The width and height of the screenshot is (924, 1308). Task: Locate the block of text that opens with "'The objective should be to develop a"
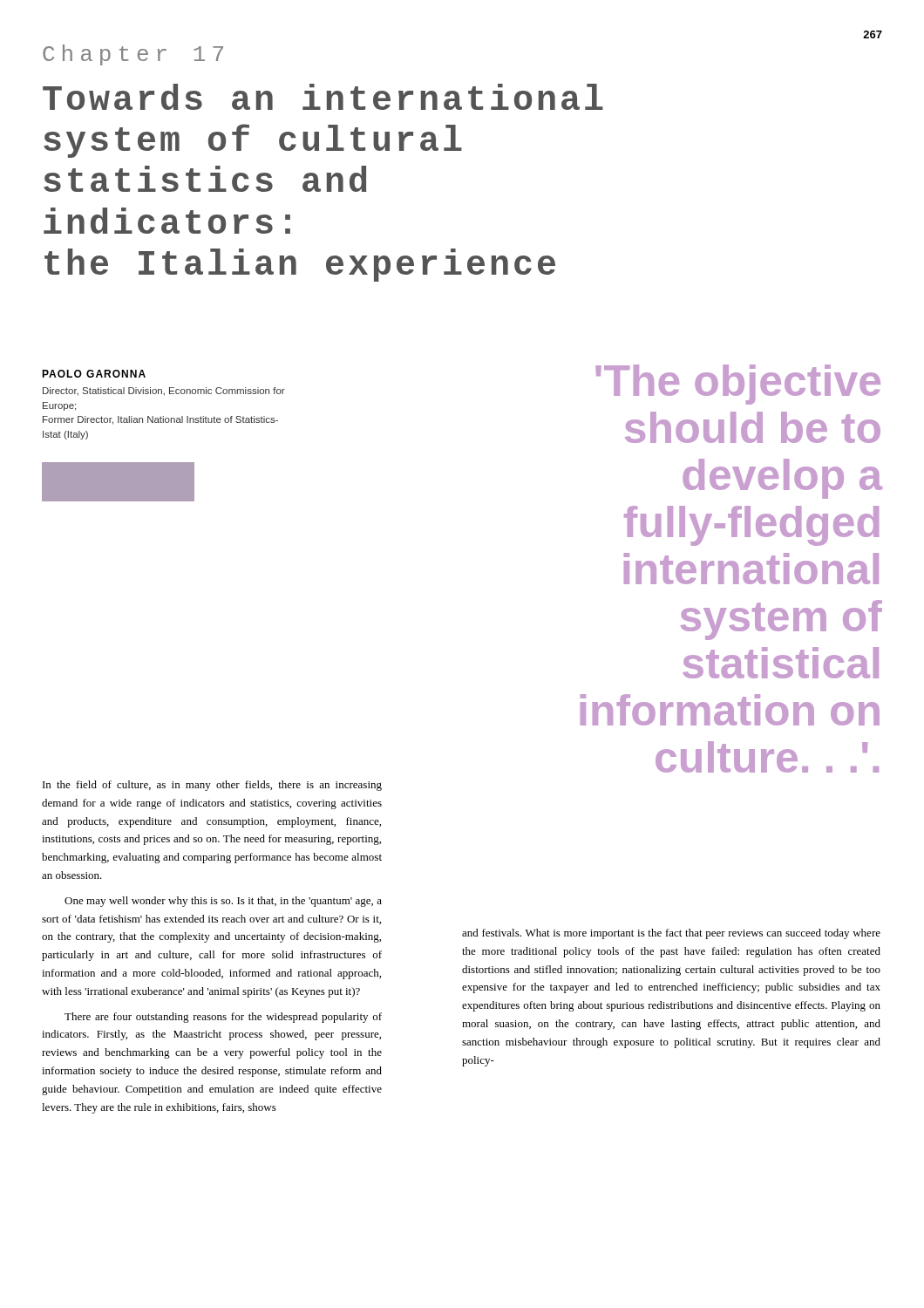click(730, 569)
